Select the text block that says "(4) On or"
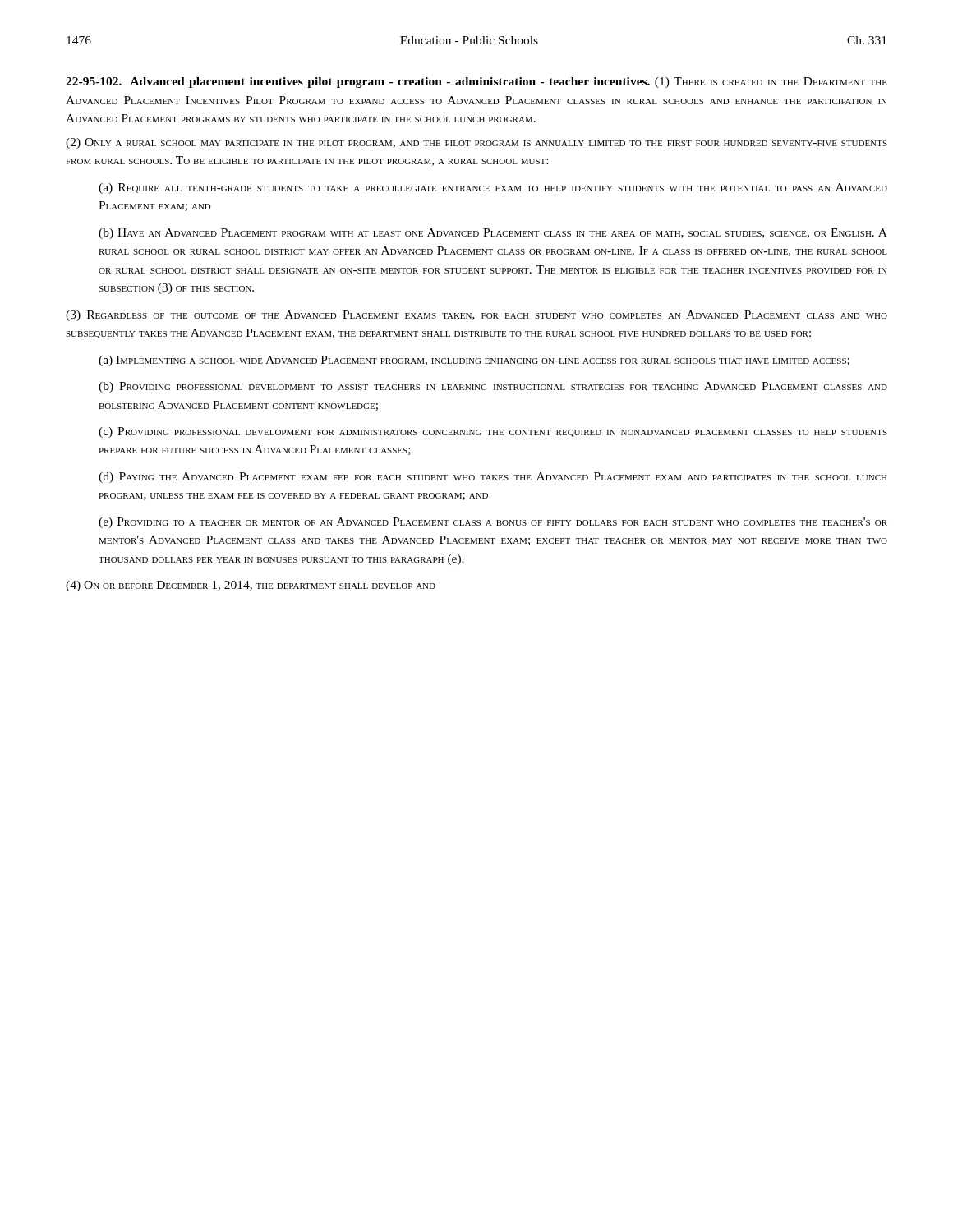Viewport: 953px width, 1232px height. point(251,585)
